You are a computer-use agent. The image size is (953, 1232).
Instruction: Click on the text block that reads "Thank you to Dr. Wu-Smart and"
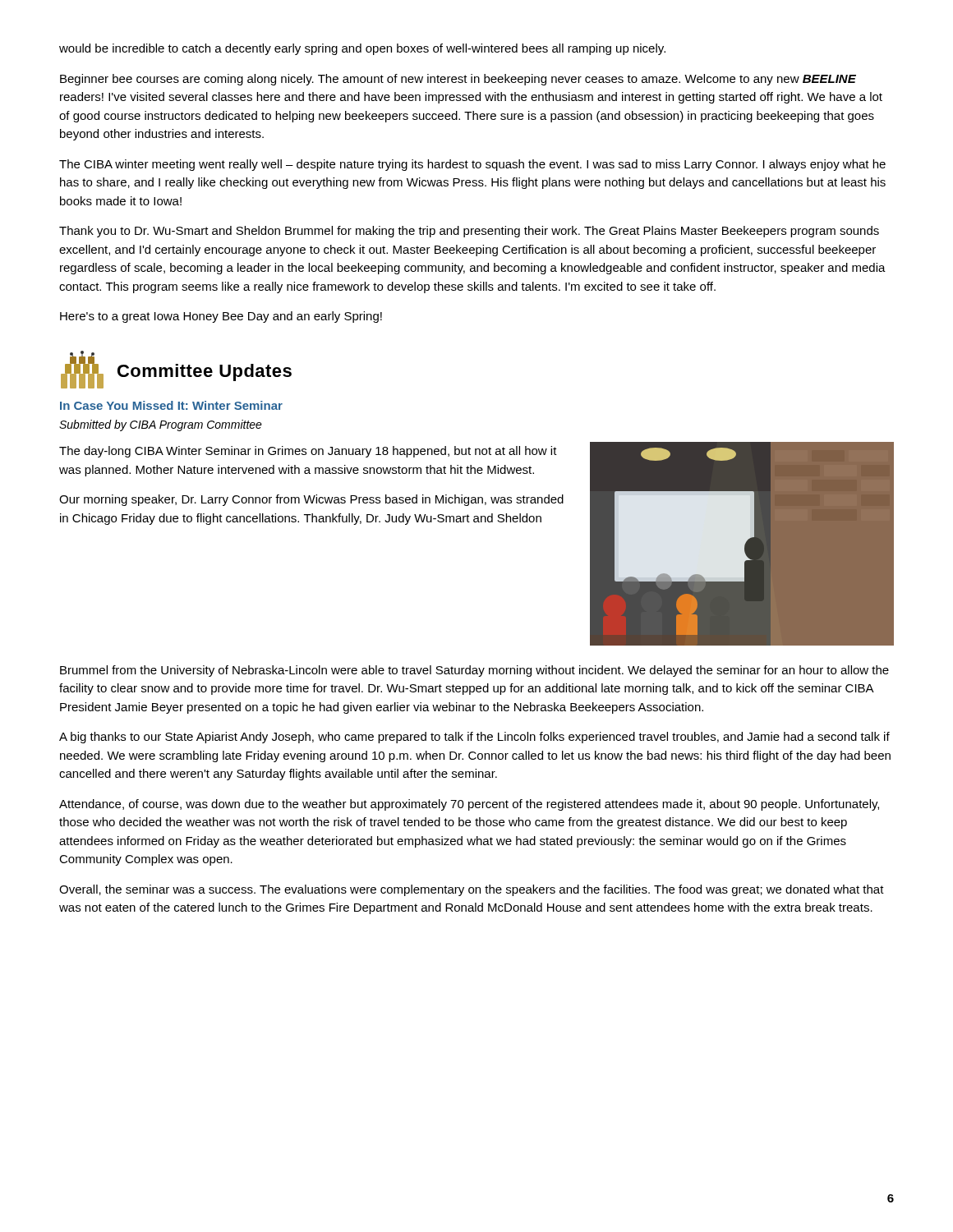472,258
